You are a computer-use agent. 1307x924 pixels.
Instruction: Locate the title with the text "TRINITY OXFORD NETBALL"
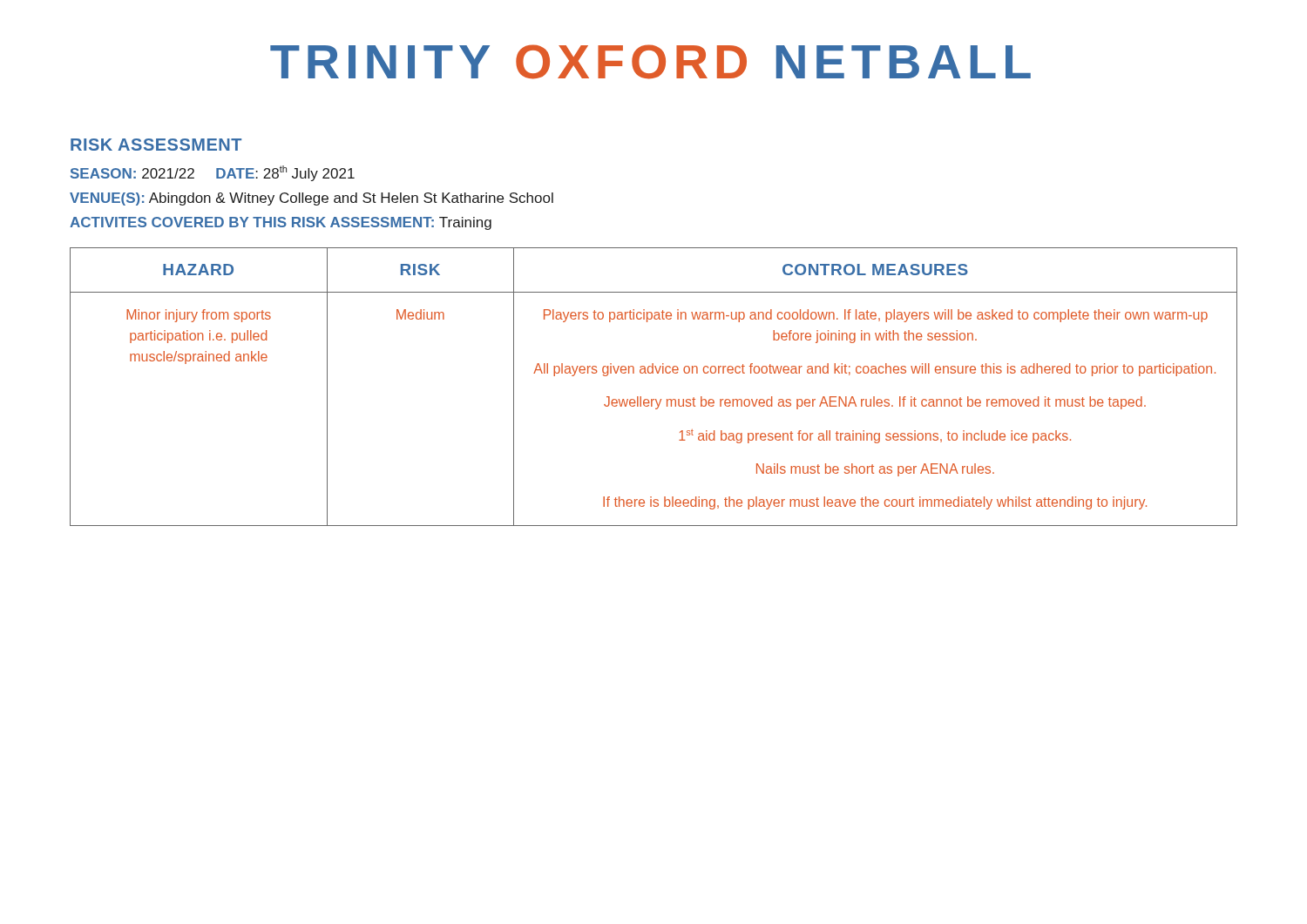tap(654, 61)
